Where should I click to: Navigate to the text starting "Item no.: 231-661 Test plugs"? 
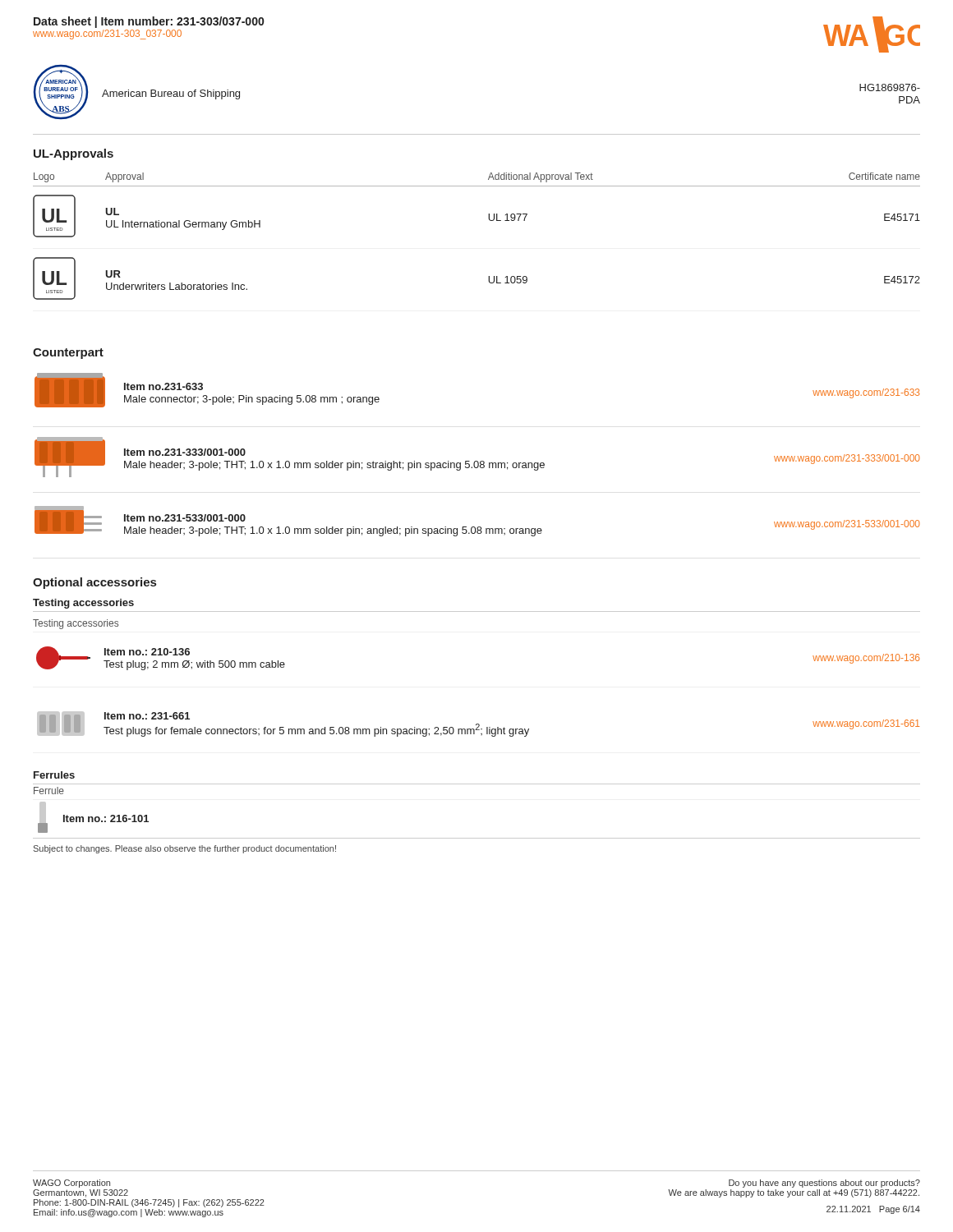pyautogui.click(x=430, y=724)
